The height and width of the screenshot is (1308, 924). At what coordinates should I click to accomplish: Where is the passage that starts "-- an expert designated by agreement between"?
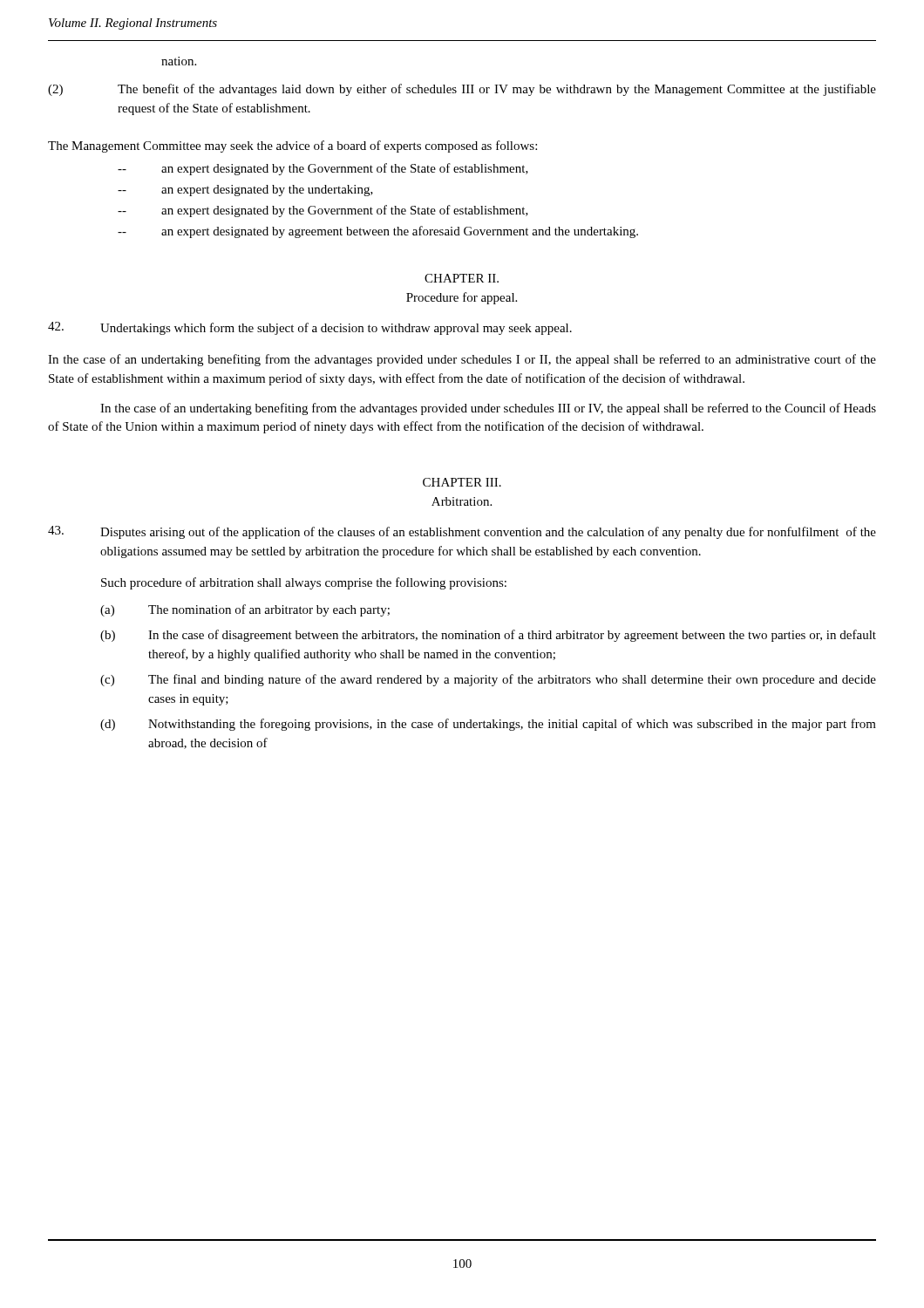click(462, 232)
